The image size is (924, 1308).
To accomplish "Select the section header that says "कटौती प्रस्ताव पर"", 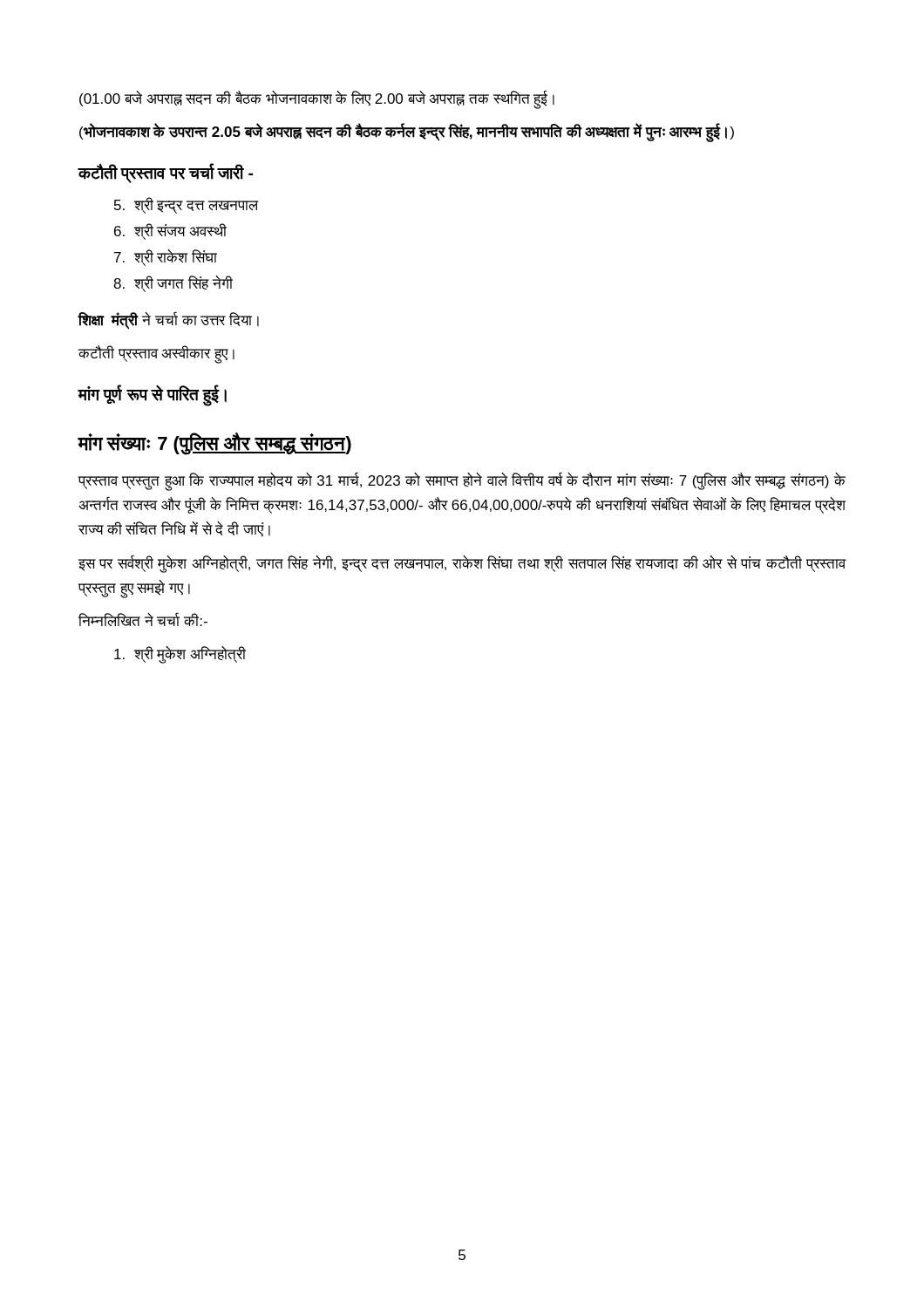I will tap(166, 173).
